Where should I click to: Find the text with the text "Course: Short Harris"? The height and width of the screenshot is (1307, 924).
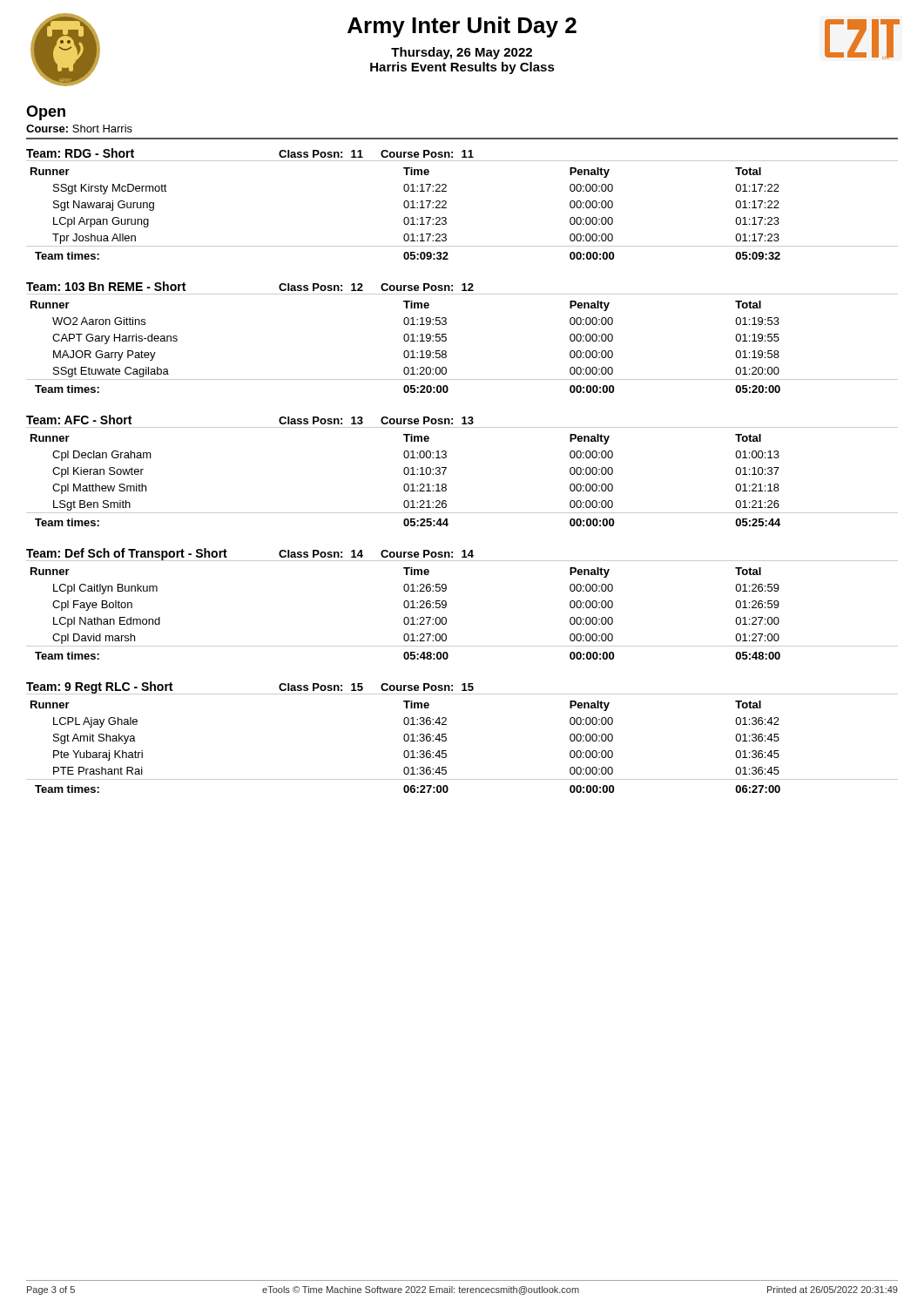pos(79,128)
